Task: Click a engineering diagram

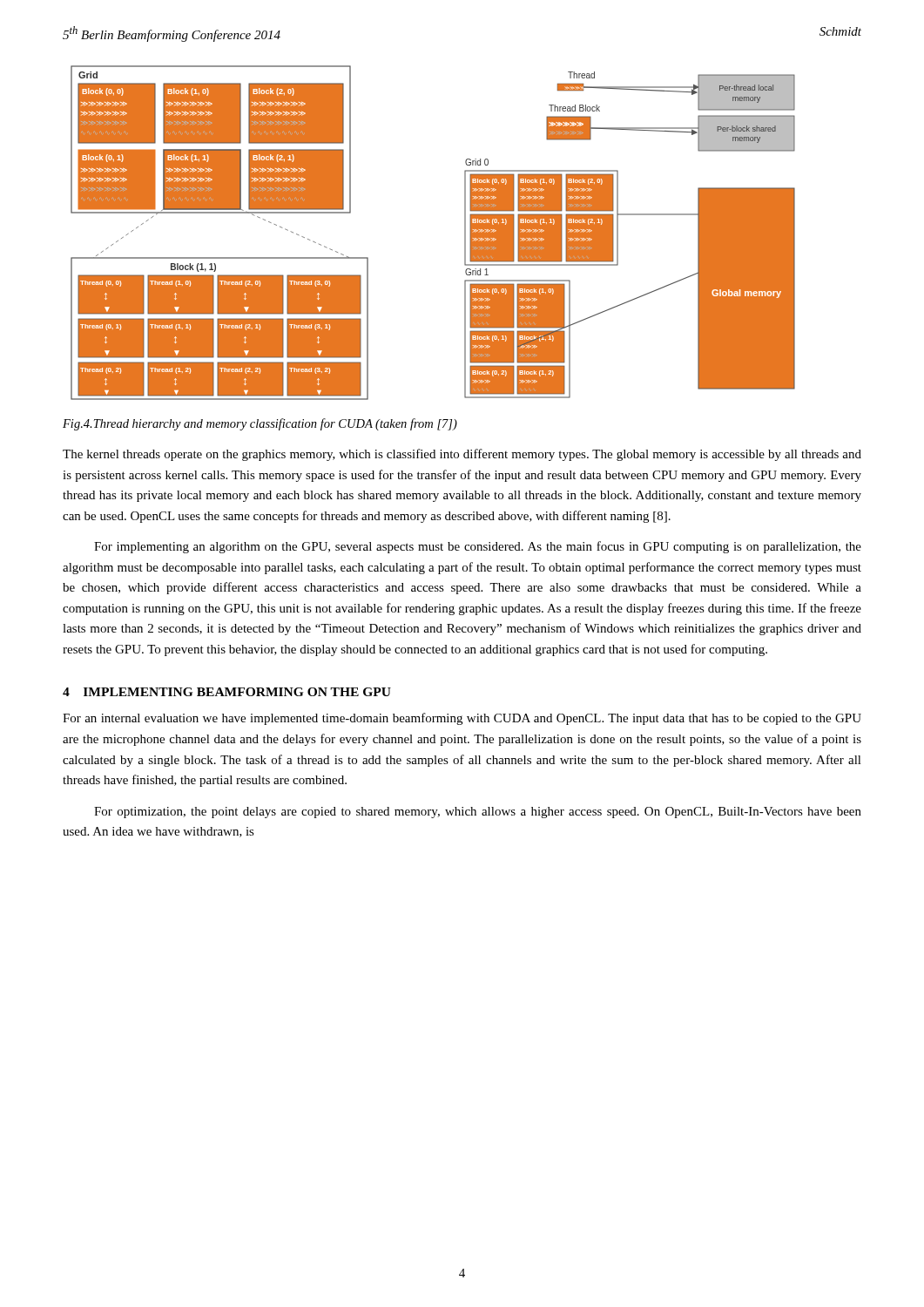Action: [462, 233]
